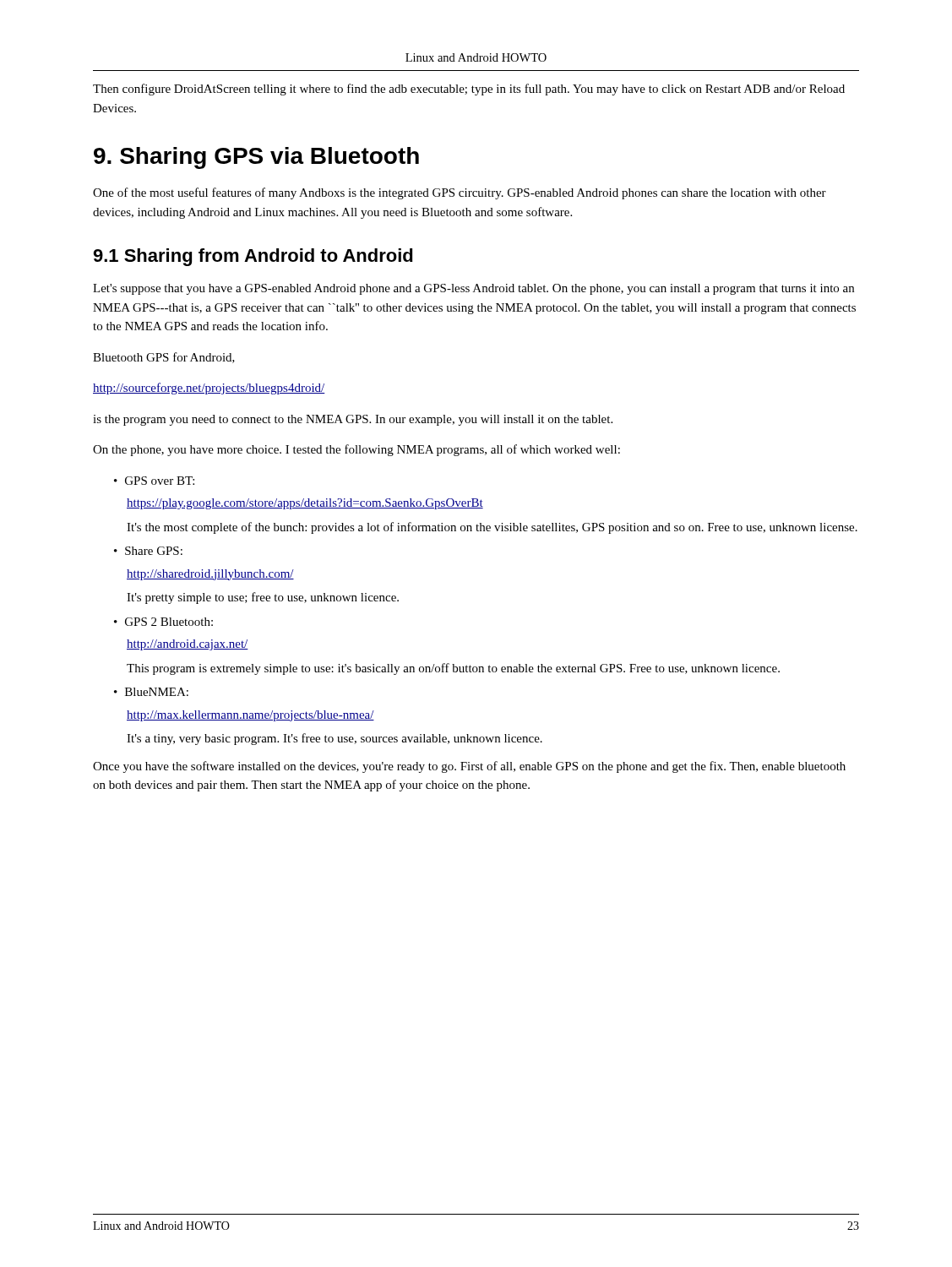Viewport: 952px width, 1267px height.
Task: Locate the section header containing "9.1 Sharing from Android to Android"
Action: tap(253, 257)
